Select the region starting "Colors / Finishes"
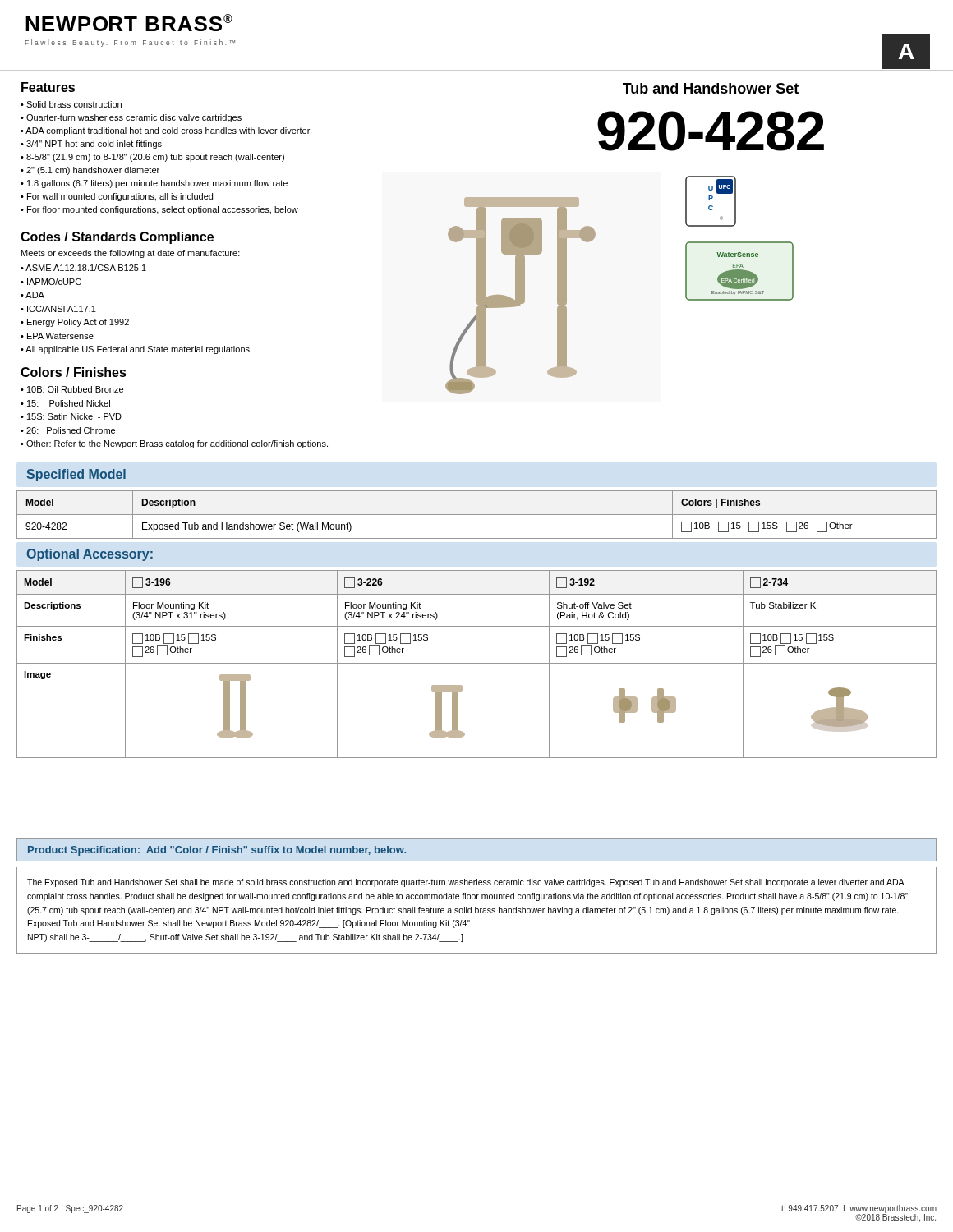Screen dimensions: 1232x953 click(x=74, y=372)
